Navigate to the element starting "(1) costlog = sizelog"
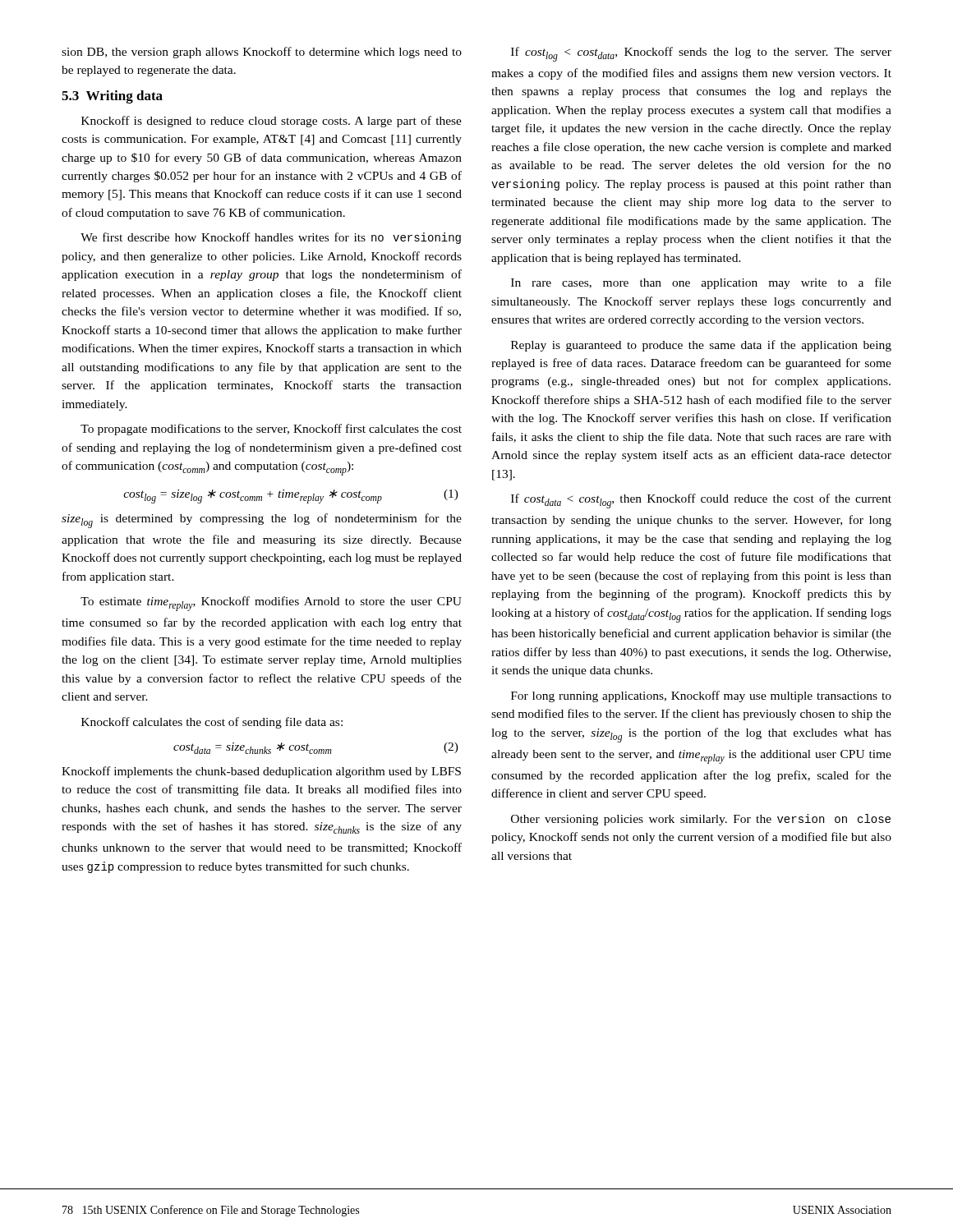The image size is (953, 1232). tap(291, 494)
